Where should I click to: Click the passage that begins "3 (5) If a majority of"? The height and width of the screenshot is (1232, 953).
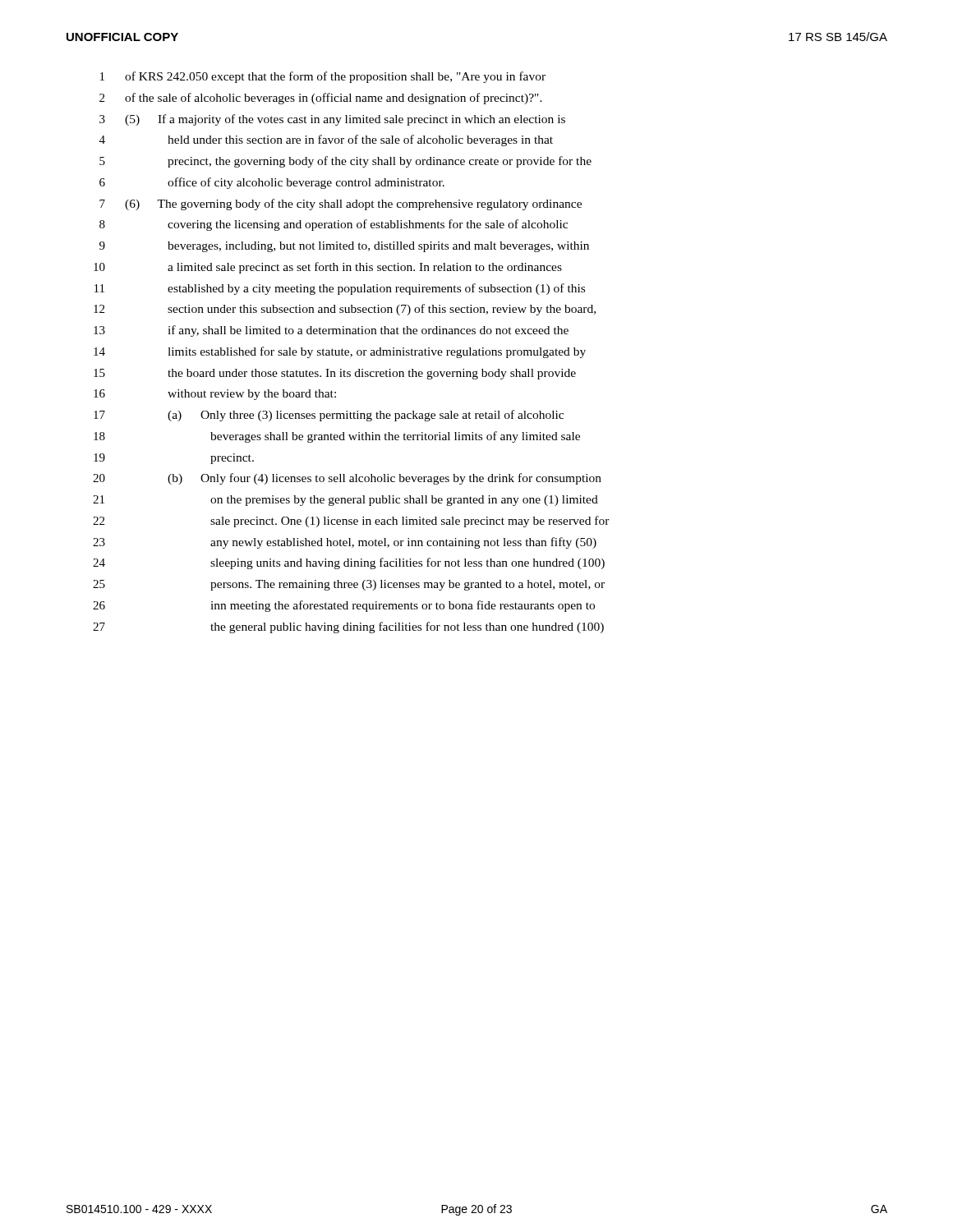[x=476, y=119]
